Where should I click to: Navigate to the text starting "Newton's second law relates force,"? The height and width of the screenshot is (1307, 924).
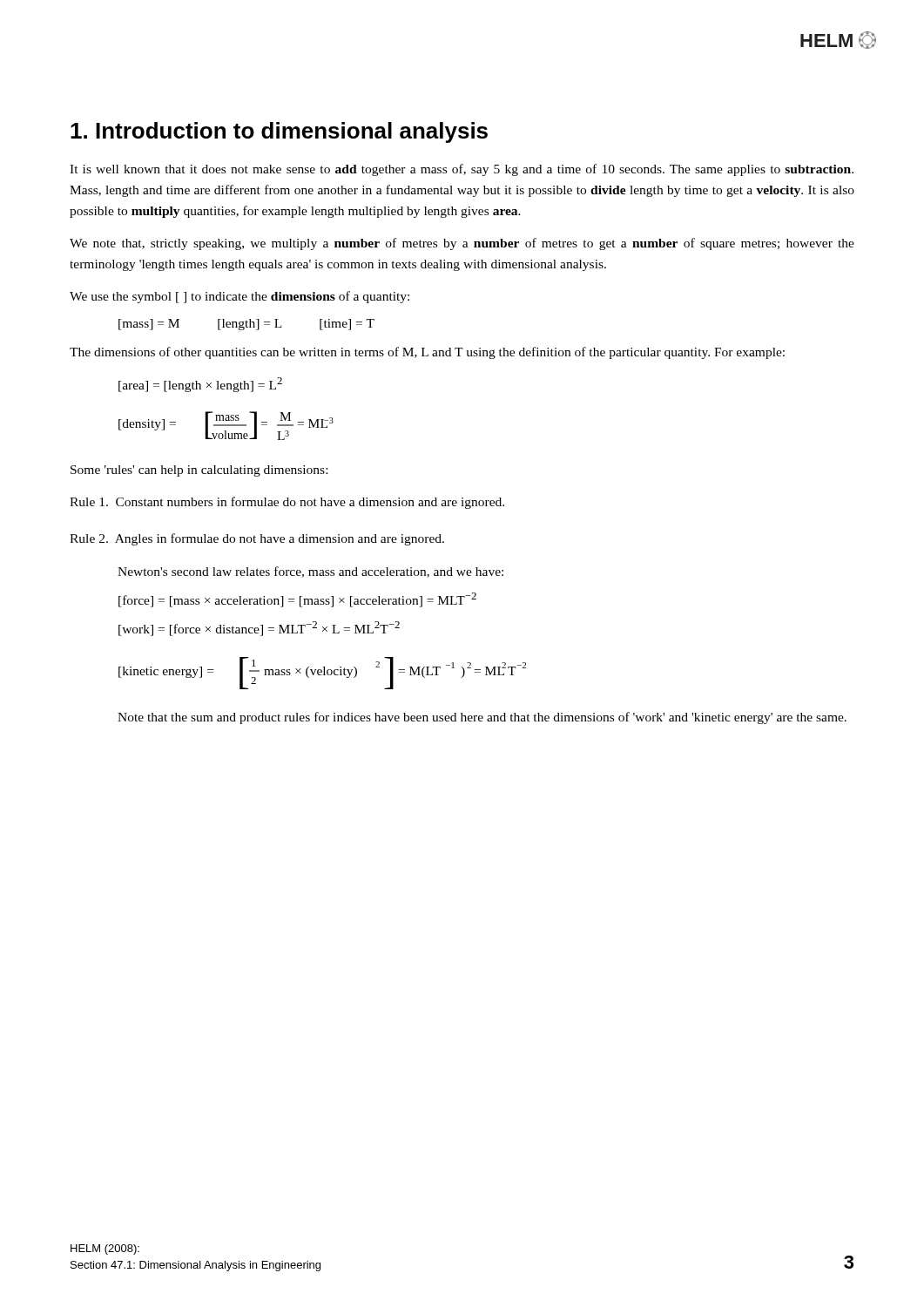coord(486,572)
